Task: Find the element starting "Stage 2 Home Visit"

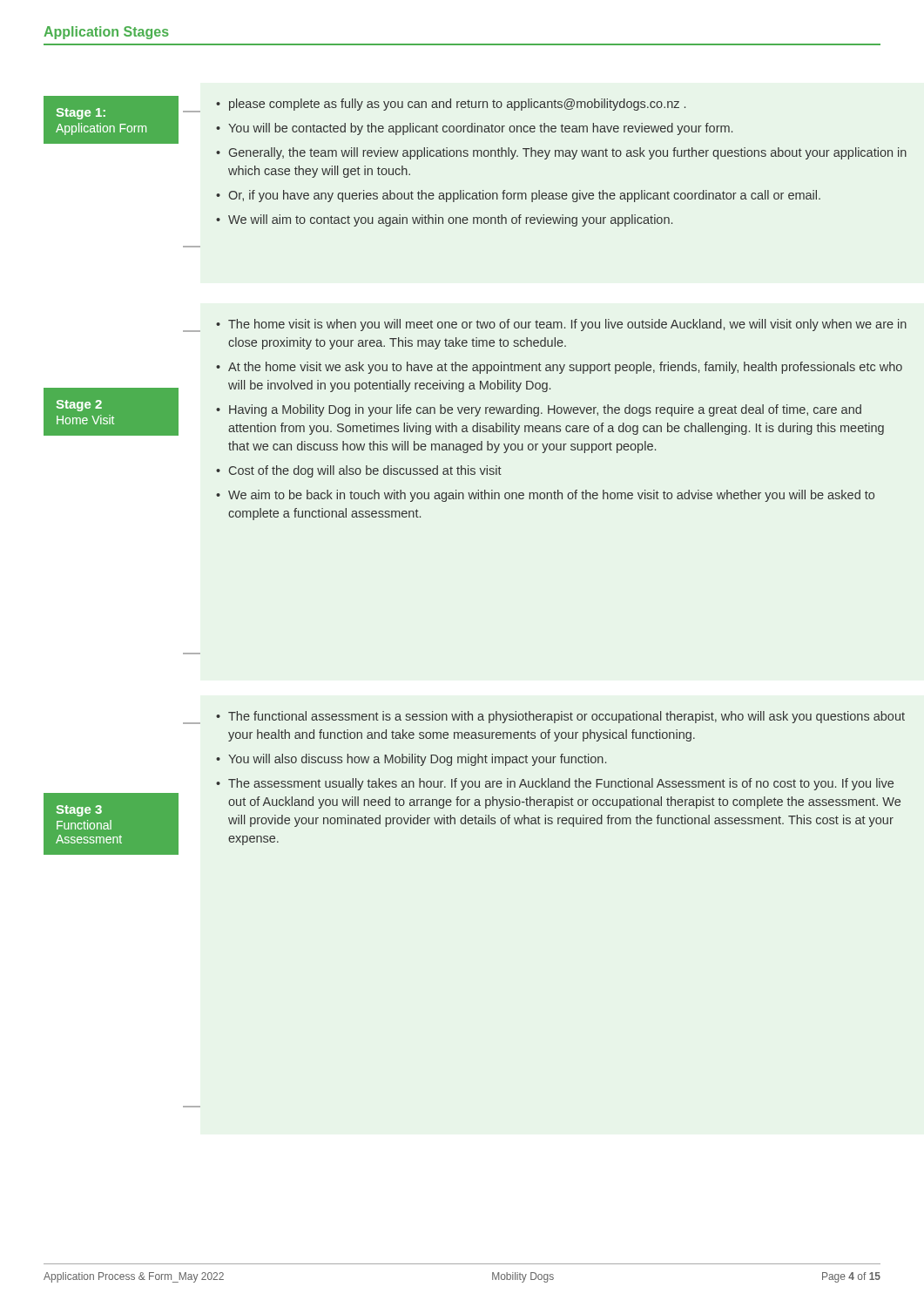Action: point(111,412)
